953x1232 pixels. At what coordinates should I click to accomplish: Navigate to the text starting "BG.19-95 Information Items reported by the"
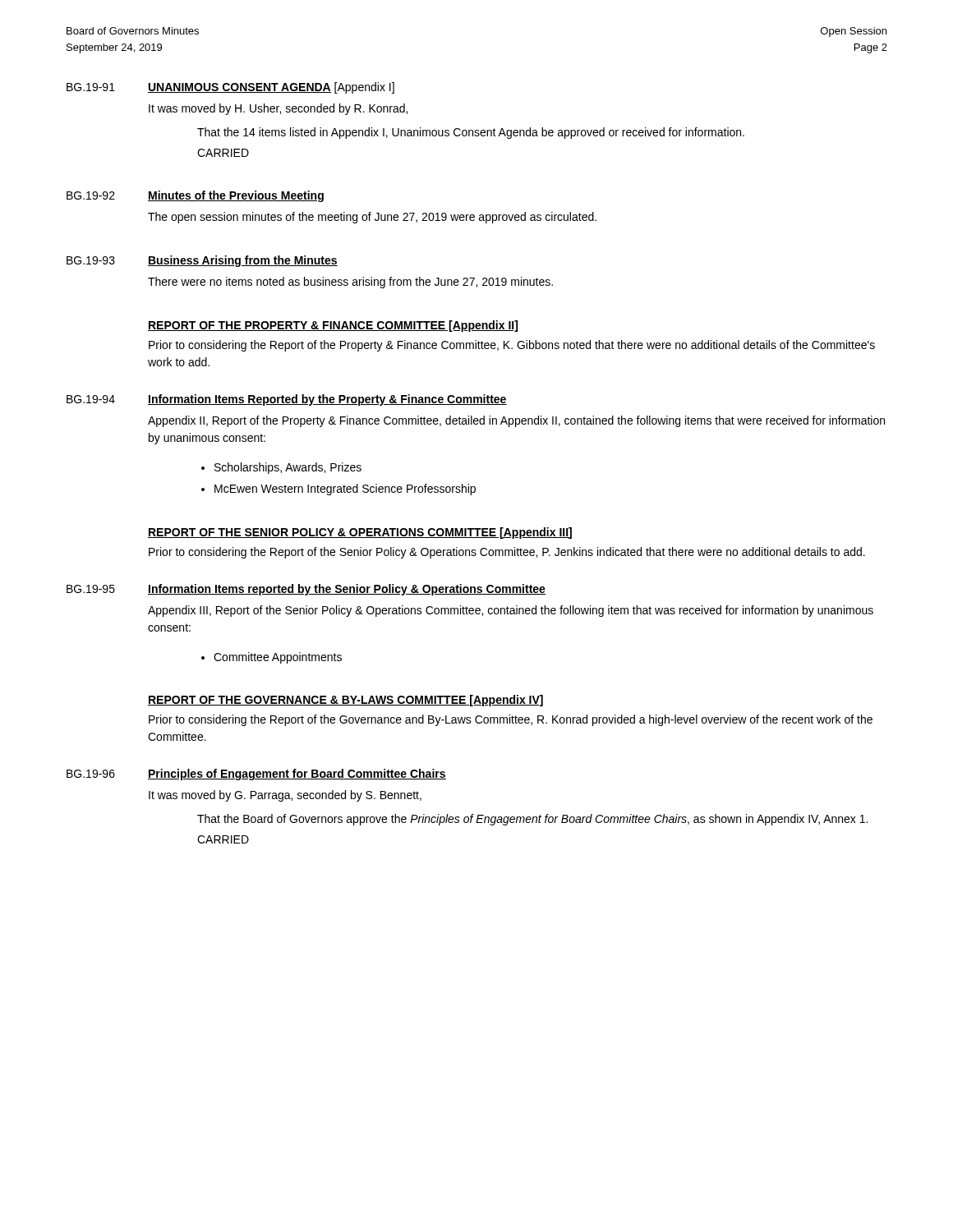pos(476,589)
